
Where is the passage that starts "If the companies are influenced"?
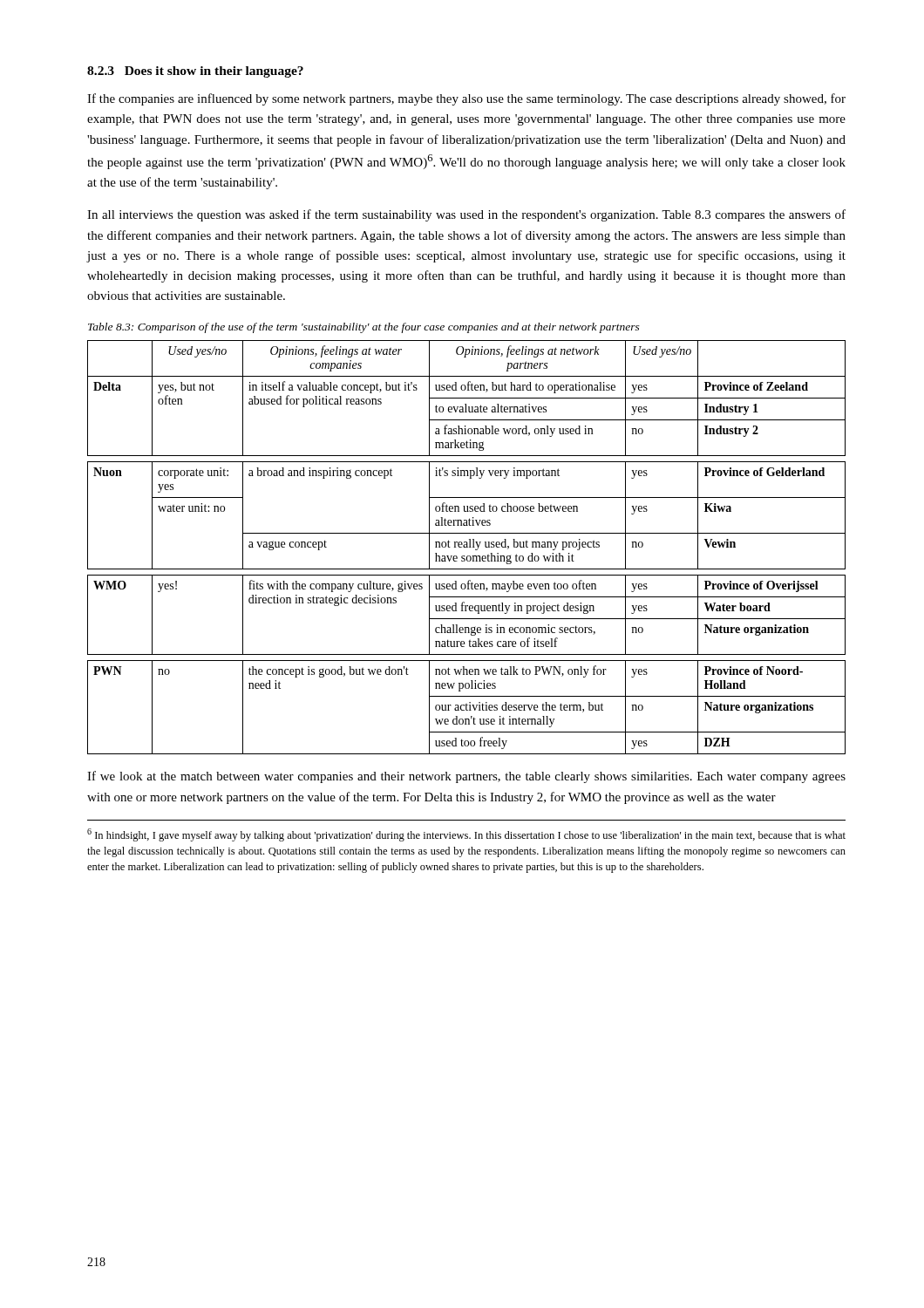466,140
